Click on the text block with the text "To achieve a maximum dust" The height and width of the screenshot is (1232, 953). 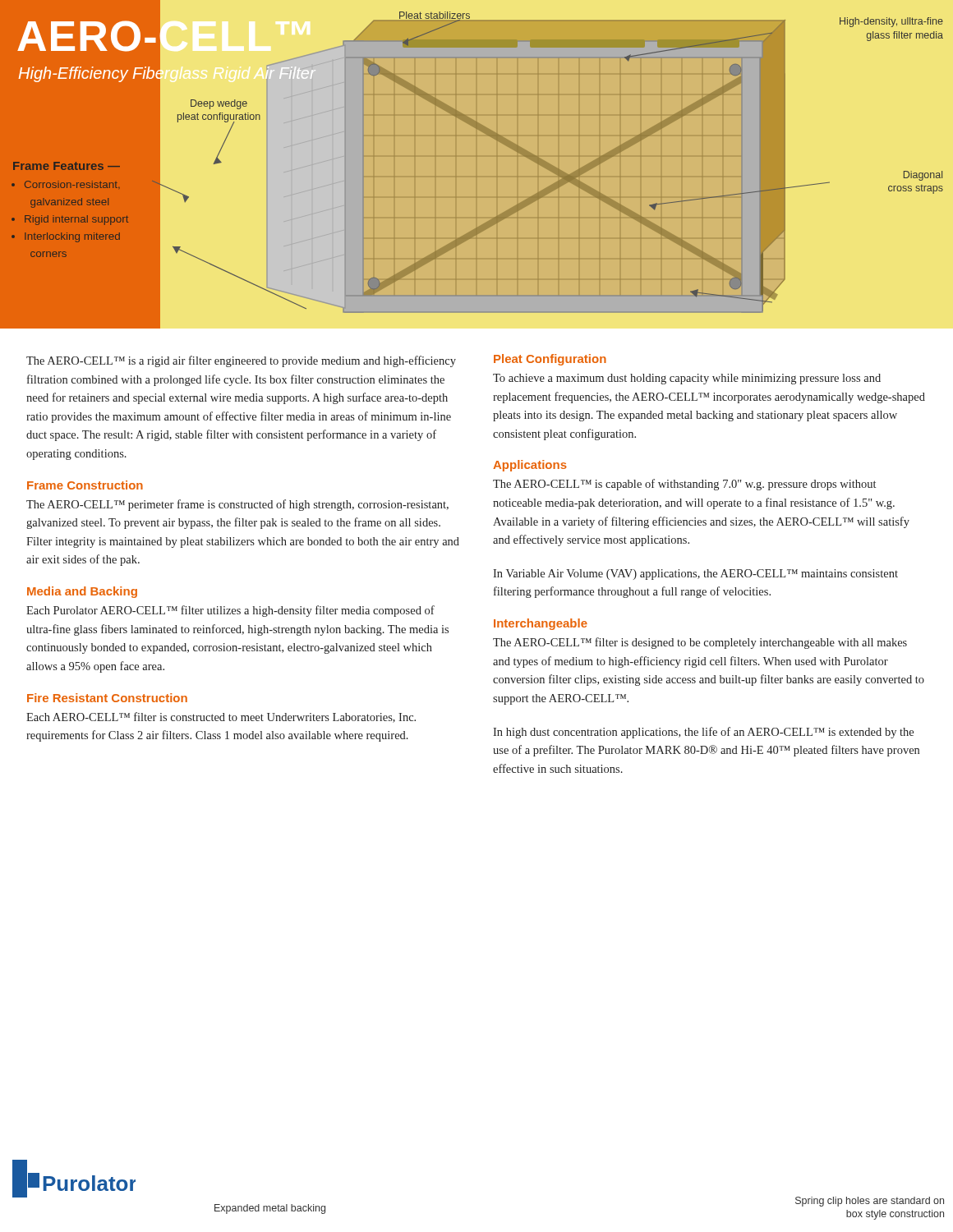tap(709, 406)
